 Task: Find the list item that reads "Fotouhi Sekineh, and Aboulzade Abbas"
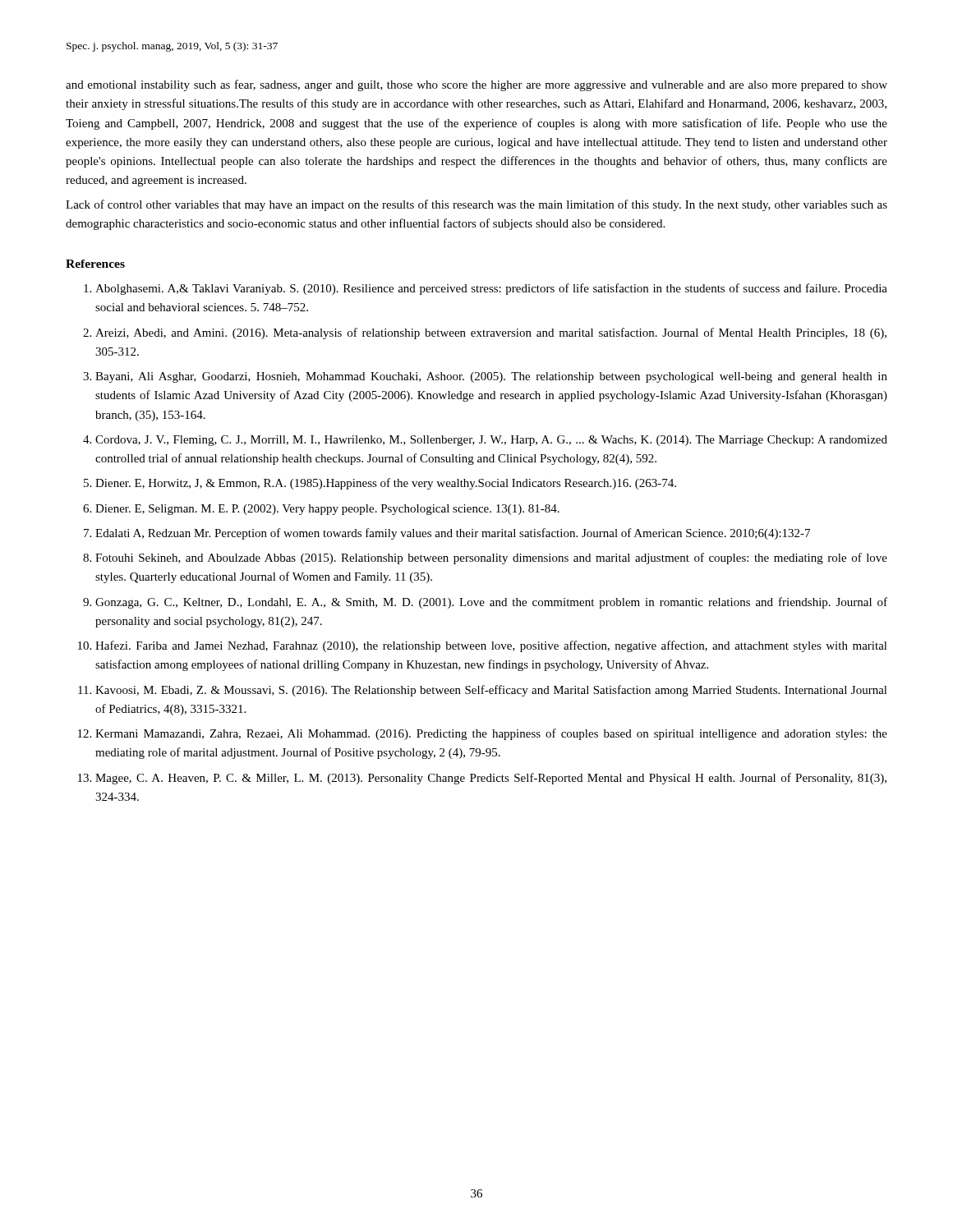point(491,567)
